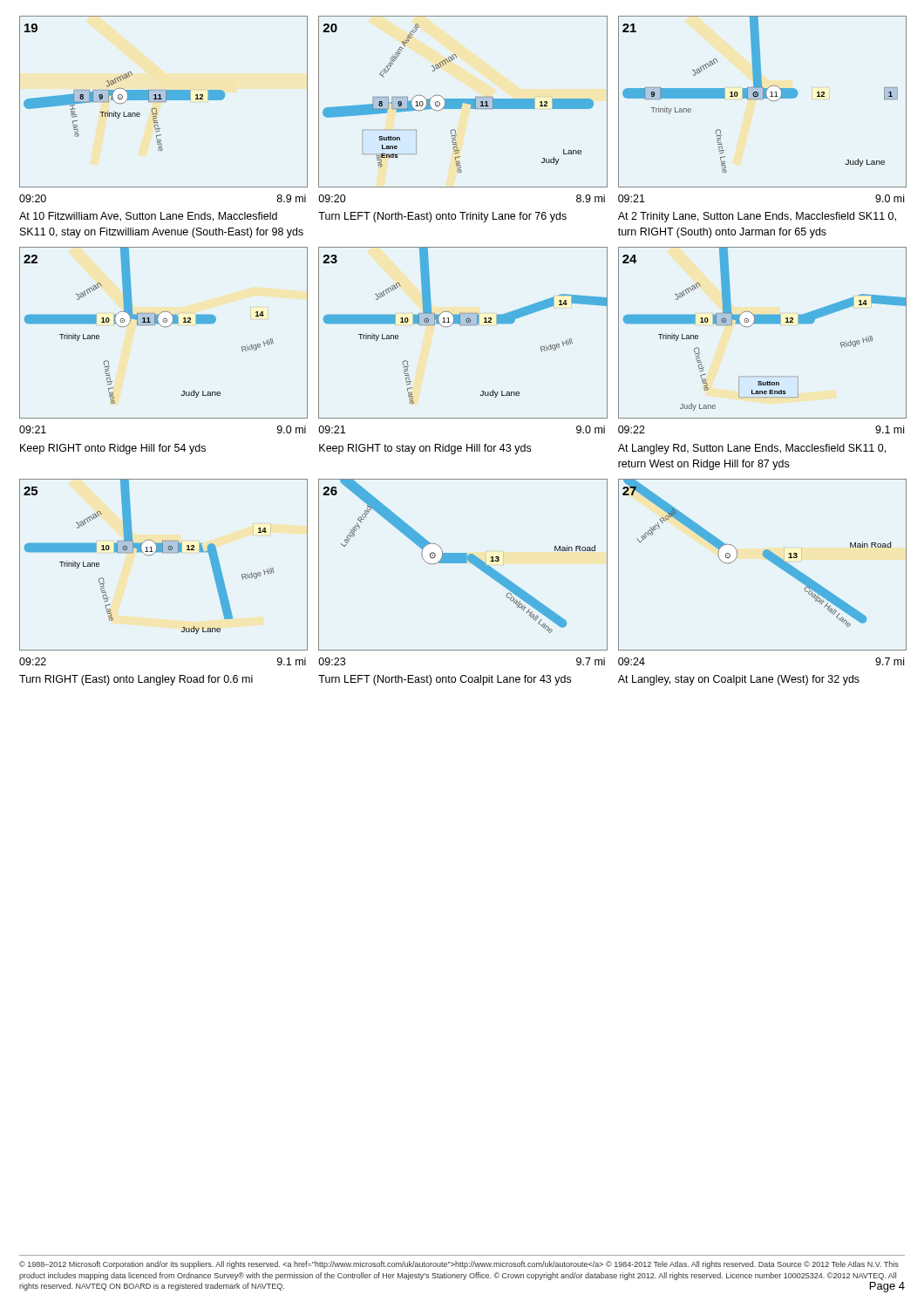
Task: Select the text block that reads "09:208.9 mi Turn LEFT"
Action: click(462, 207)
